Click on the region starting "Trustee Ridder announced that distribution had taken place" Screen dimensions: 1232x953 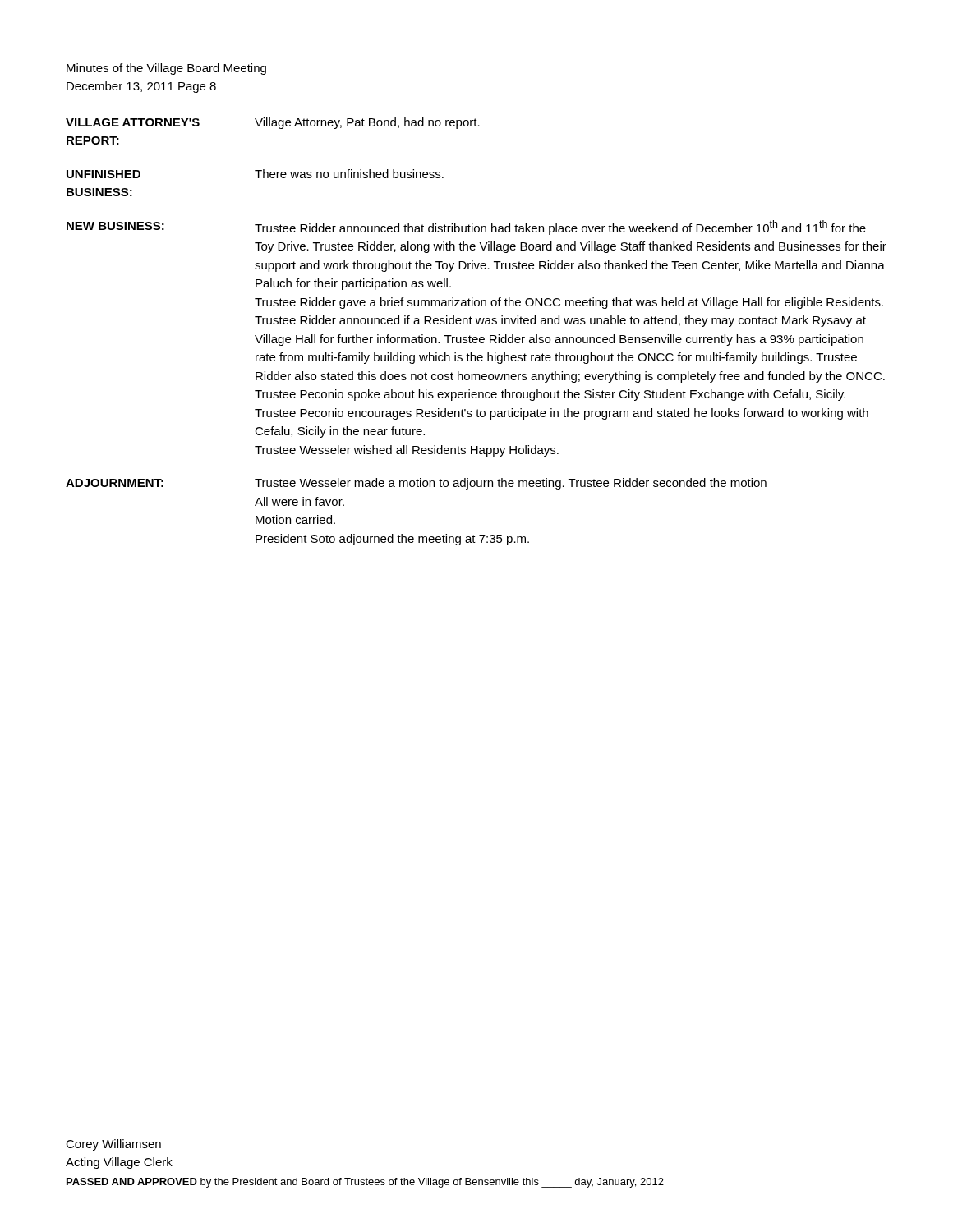pos(571,255)
